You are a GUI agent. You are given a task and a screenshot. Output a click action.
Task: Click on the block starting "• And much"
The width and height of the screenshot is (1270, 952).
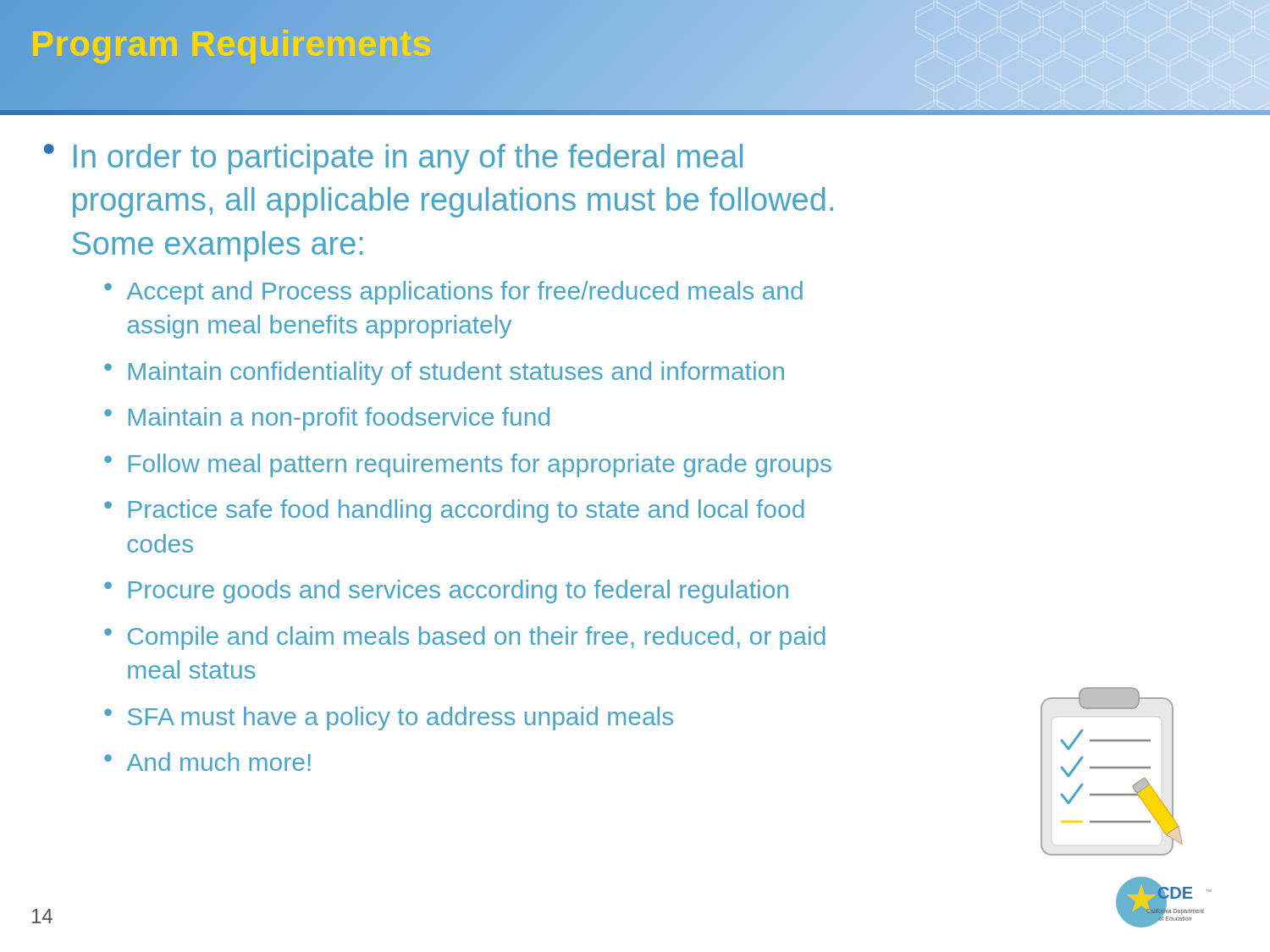click(x=208, y=763)
